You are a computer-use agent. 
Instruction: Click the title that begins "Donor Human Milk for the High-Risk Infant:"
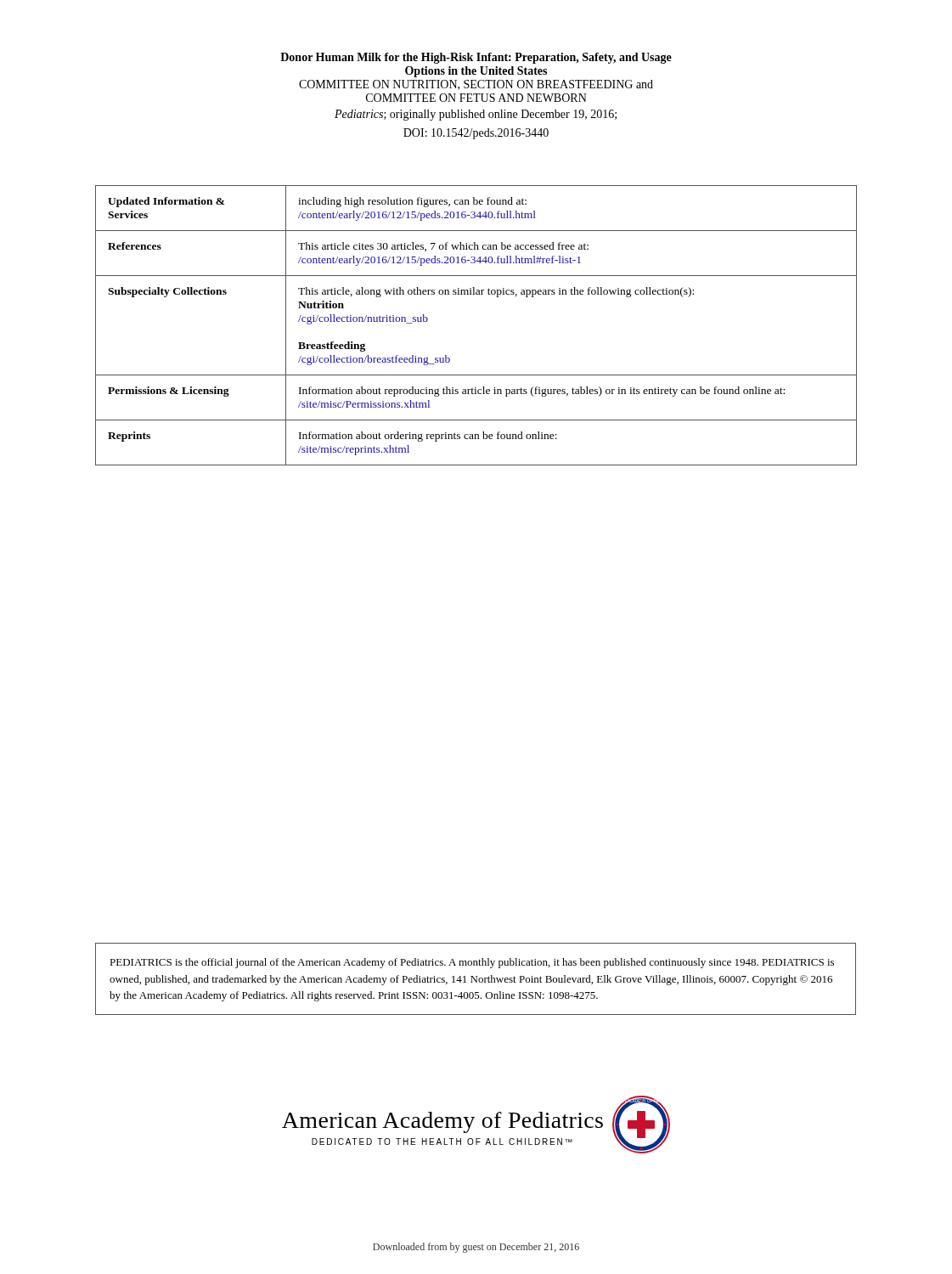pos(476,97)
